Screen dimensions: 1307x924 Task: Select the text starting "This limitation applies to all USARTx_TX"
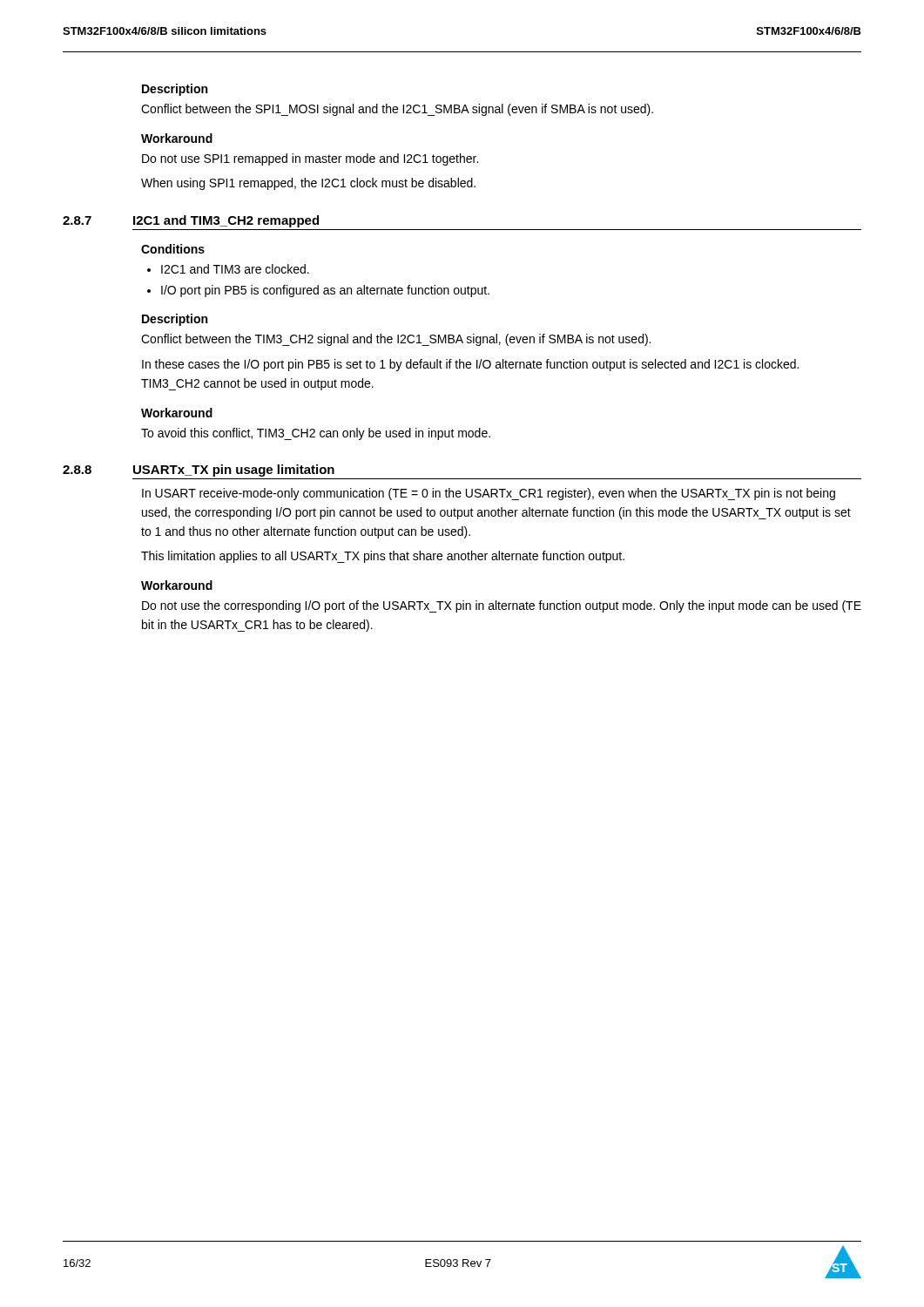click(383, 556)
